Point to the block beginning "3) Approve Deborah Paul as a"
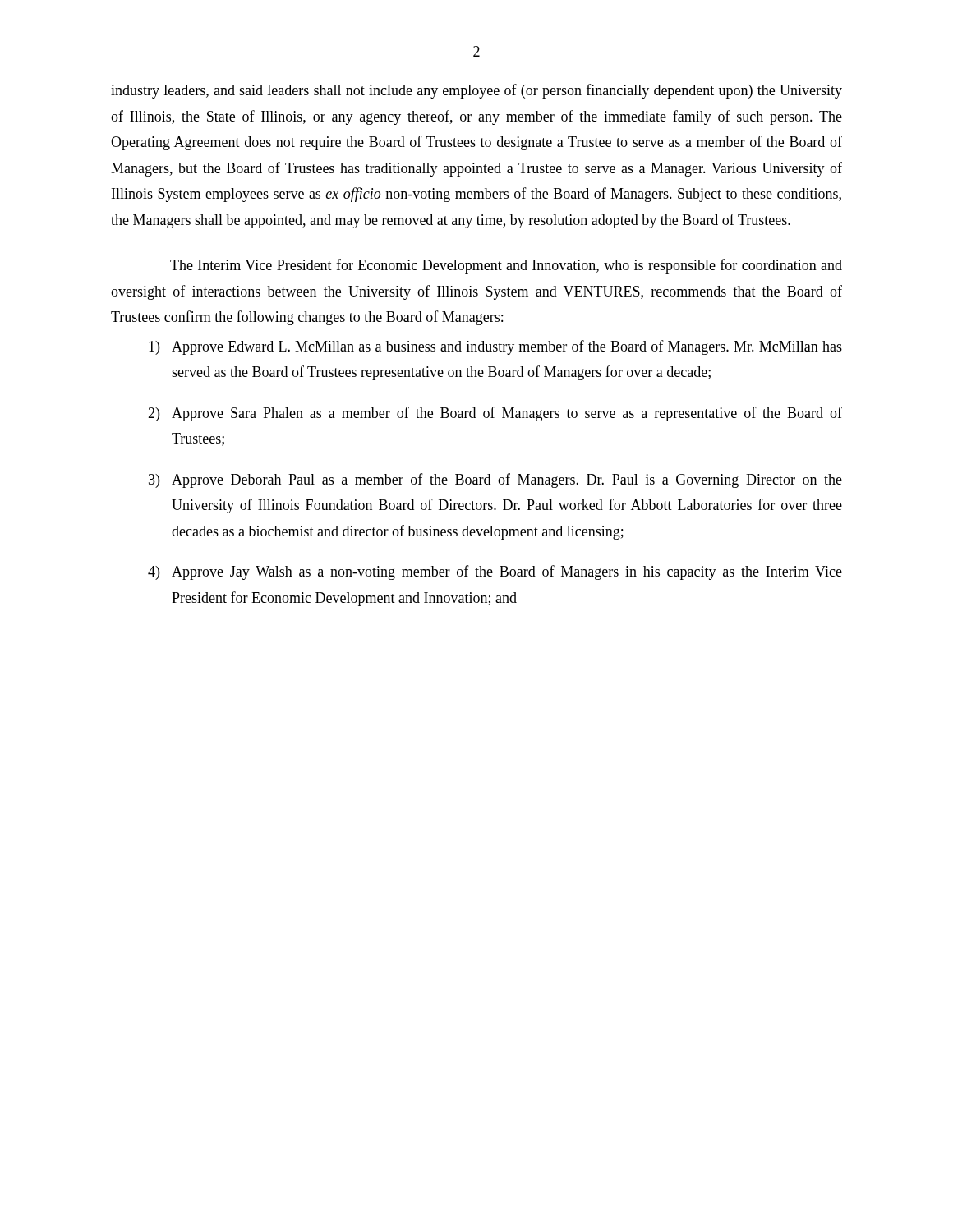The height and width of the screenshot is (1232, 953). [476, 506]
